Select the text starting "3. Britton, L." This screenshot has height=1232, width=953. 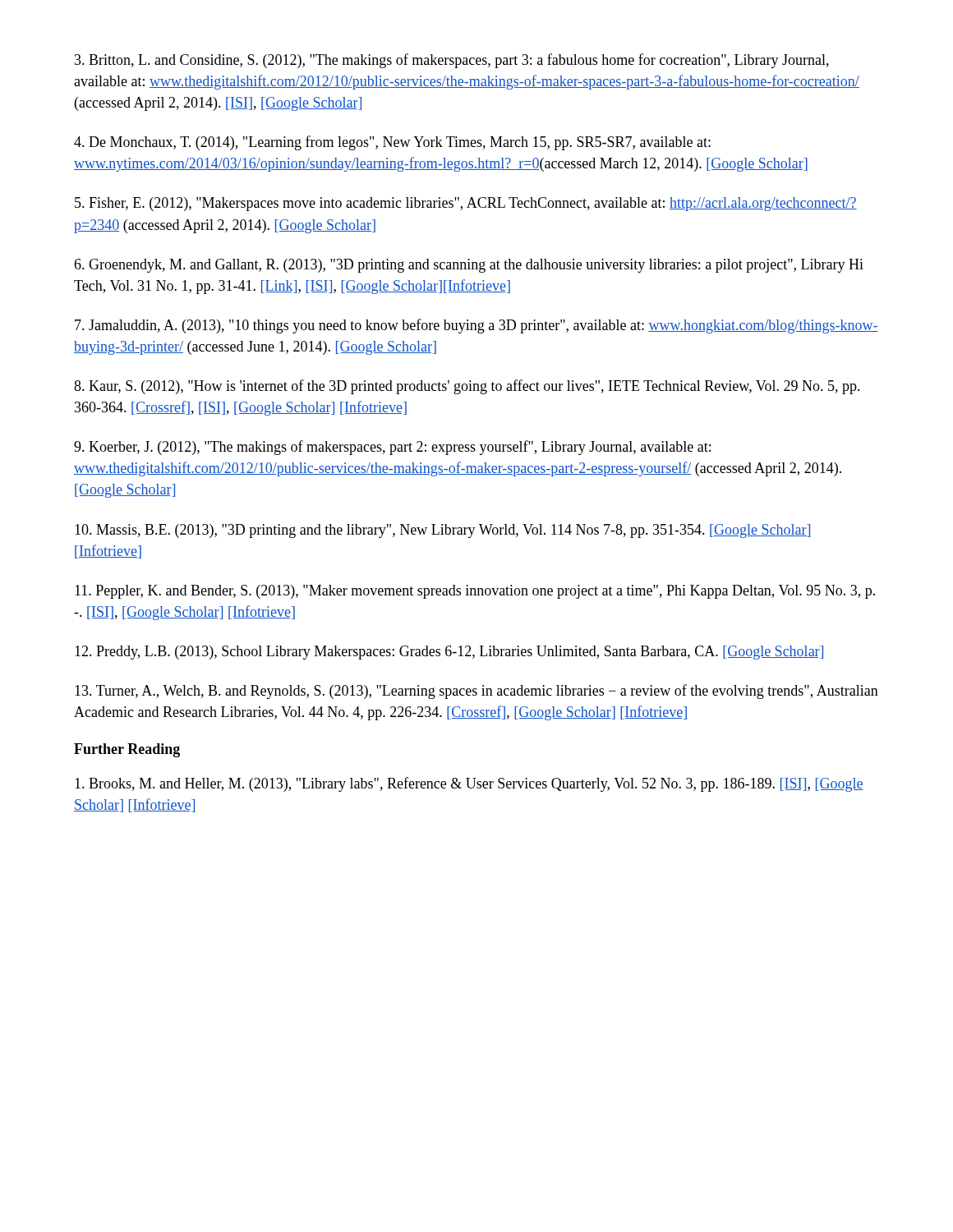click(x=467, y=81)
